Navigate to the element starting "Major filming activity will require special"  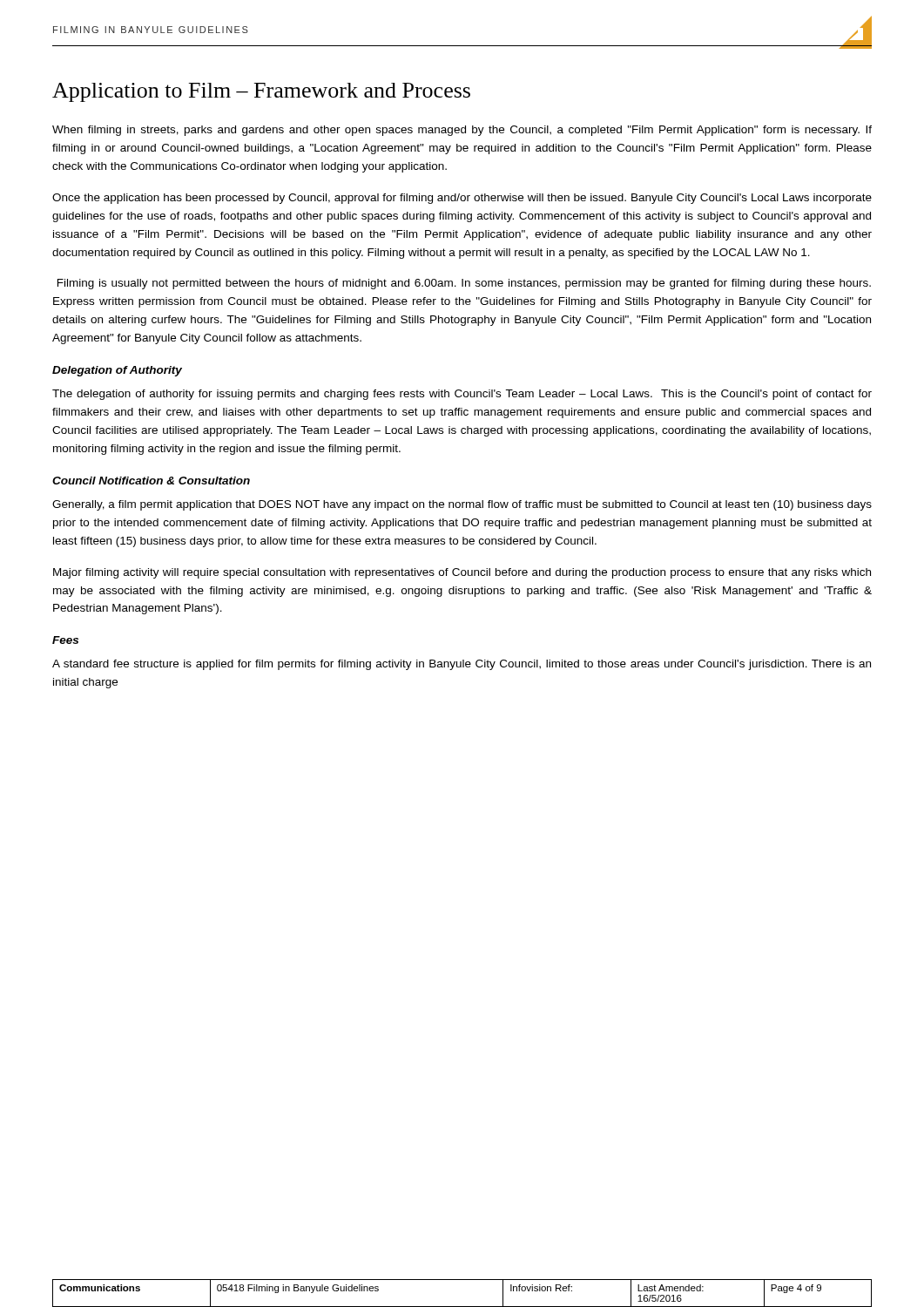[462, 590]
